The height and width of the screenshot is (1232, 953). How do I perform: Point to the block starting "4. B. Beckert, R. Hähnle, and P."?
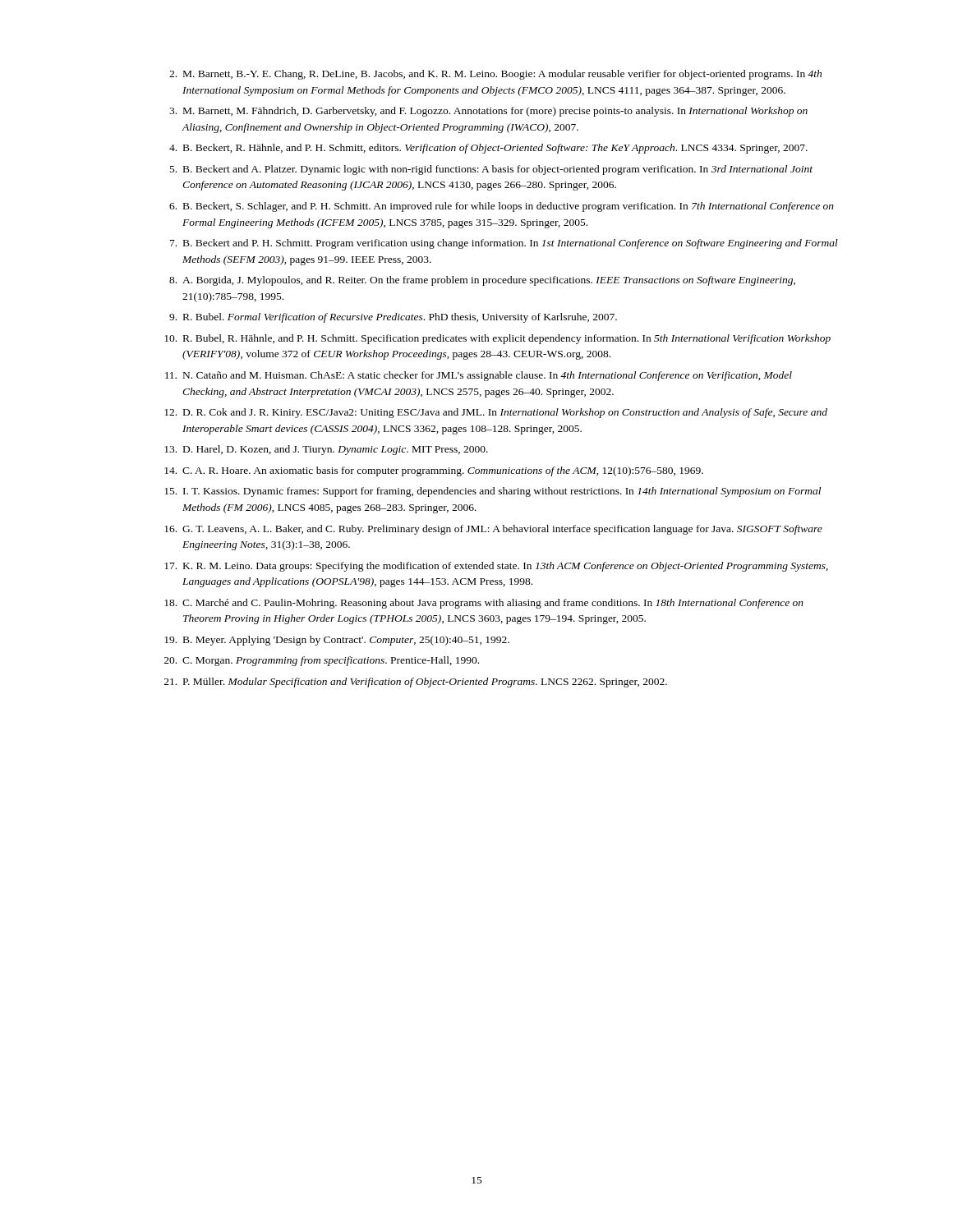[x=493, y=148]
